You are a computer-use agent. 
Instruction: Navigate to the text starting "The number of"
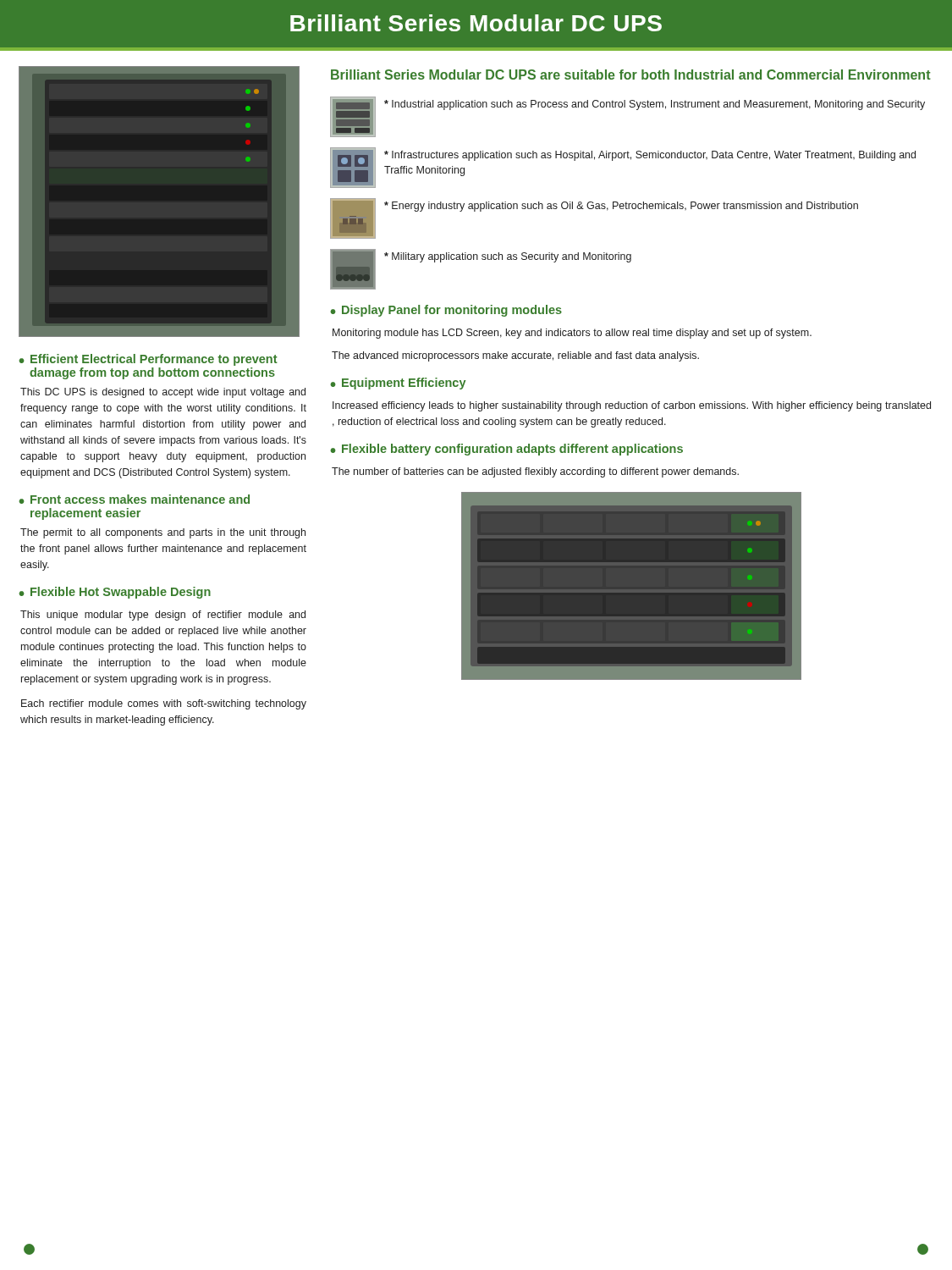click(536, 471)
